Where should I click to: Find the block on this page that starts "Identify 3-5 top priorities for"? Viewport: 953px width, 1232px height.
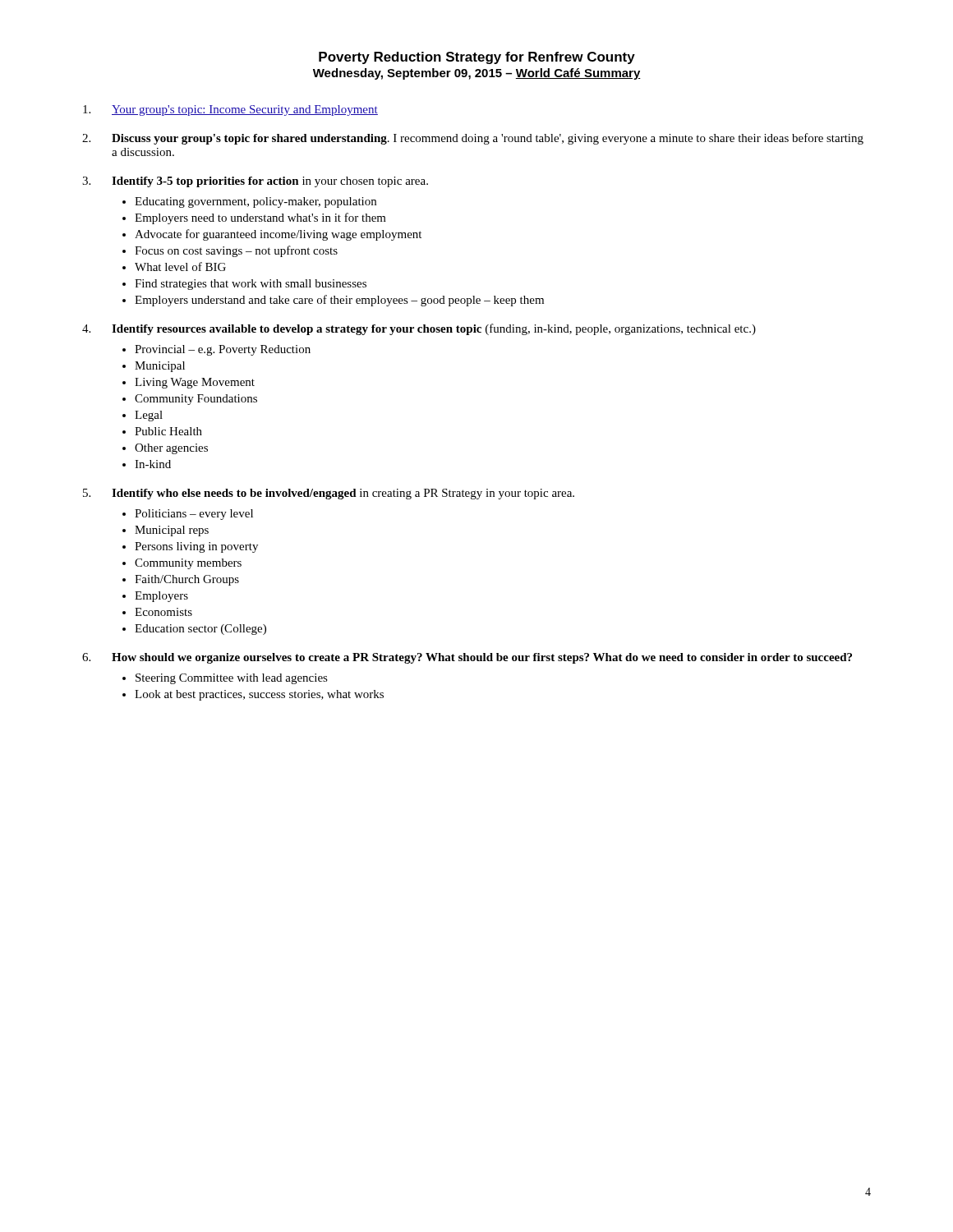point(270,182)
